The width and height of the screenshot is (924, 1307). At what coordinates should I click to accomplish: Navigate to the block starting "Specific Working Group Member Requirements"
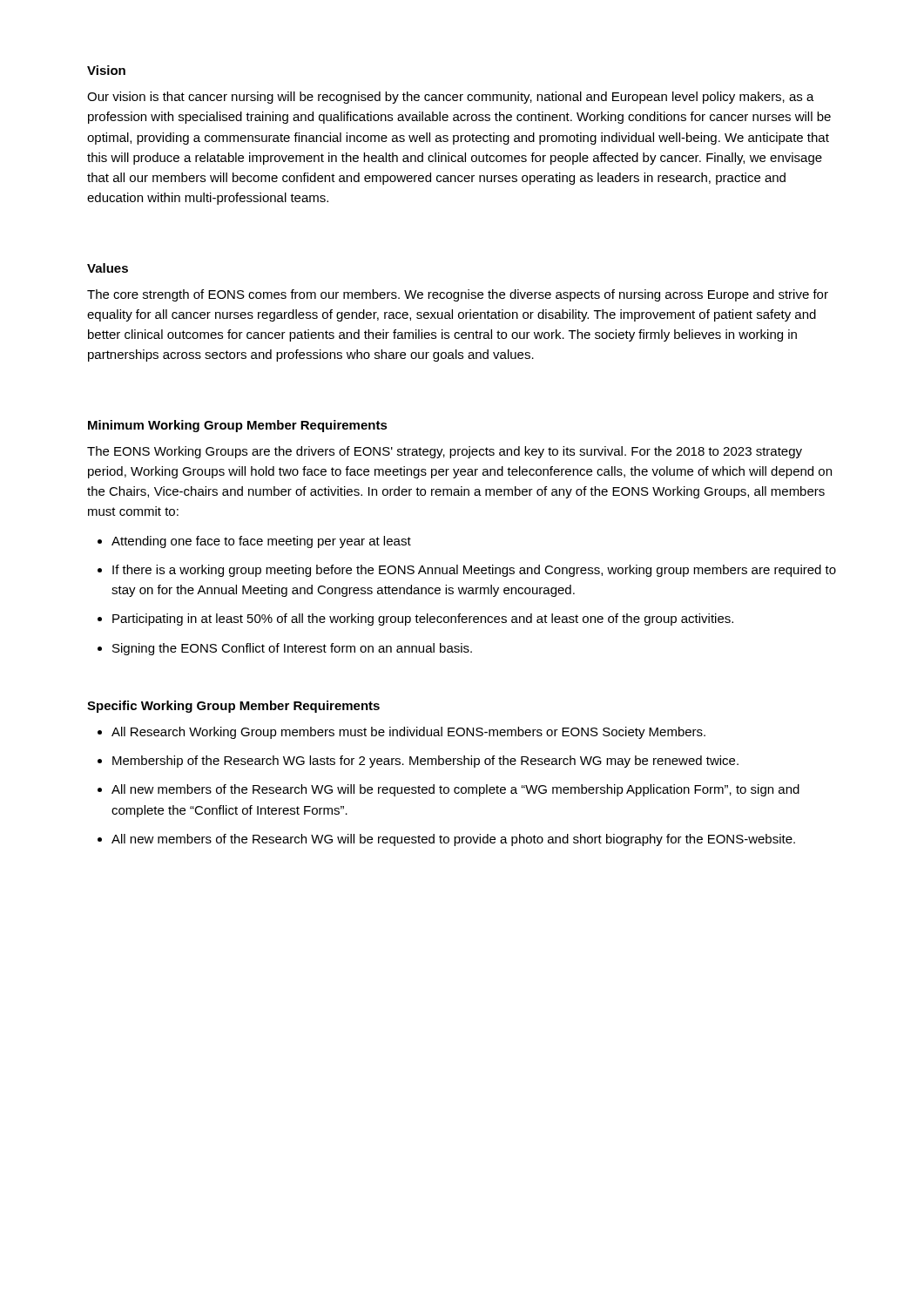pos(234,705)
